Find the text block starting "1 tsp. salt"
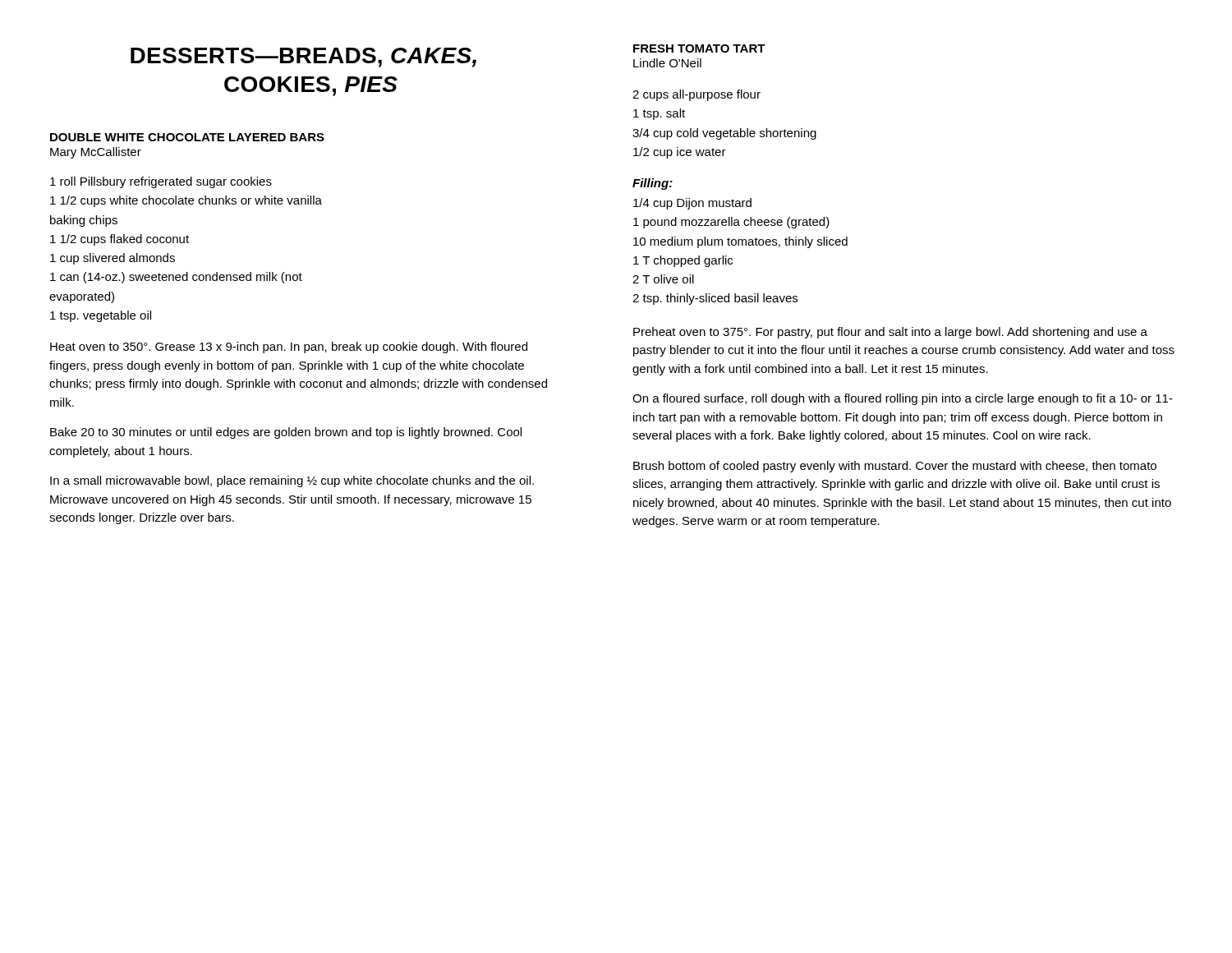 [659, 113]
